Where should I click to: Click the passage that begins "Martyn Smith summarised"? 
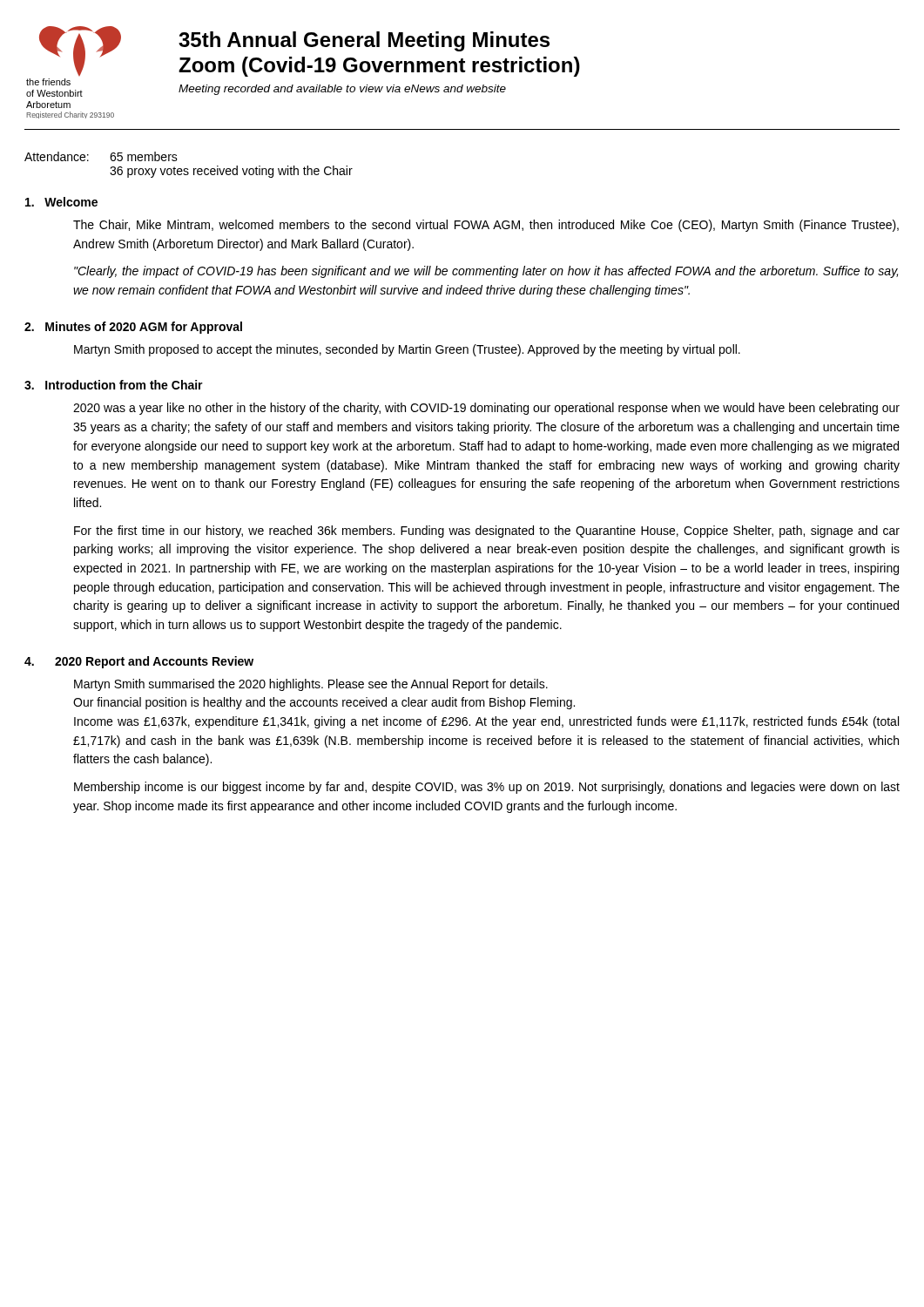click(x=486, y=722)
